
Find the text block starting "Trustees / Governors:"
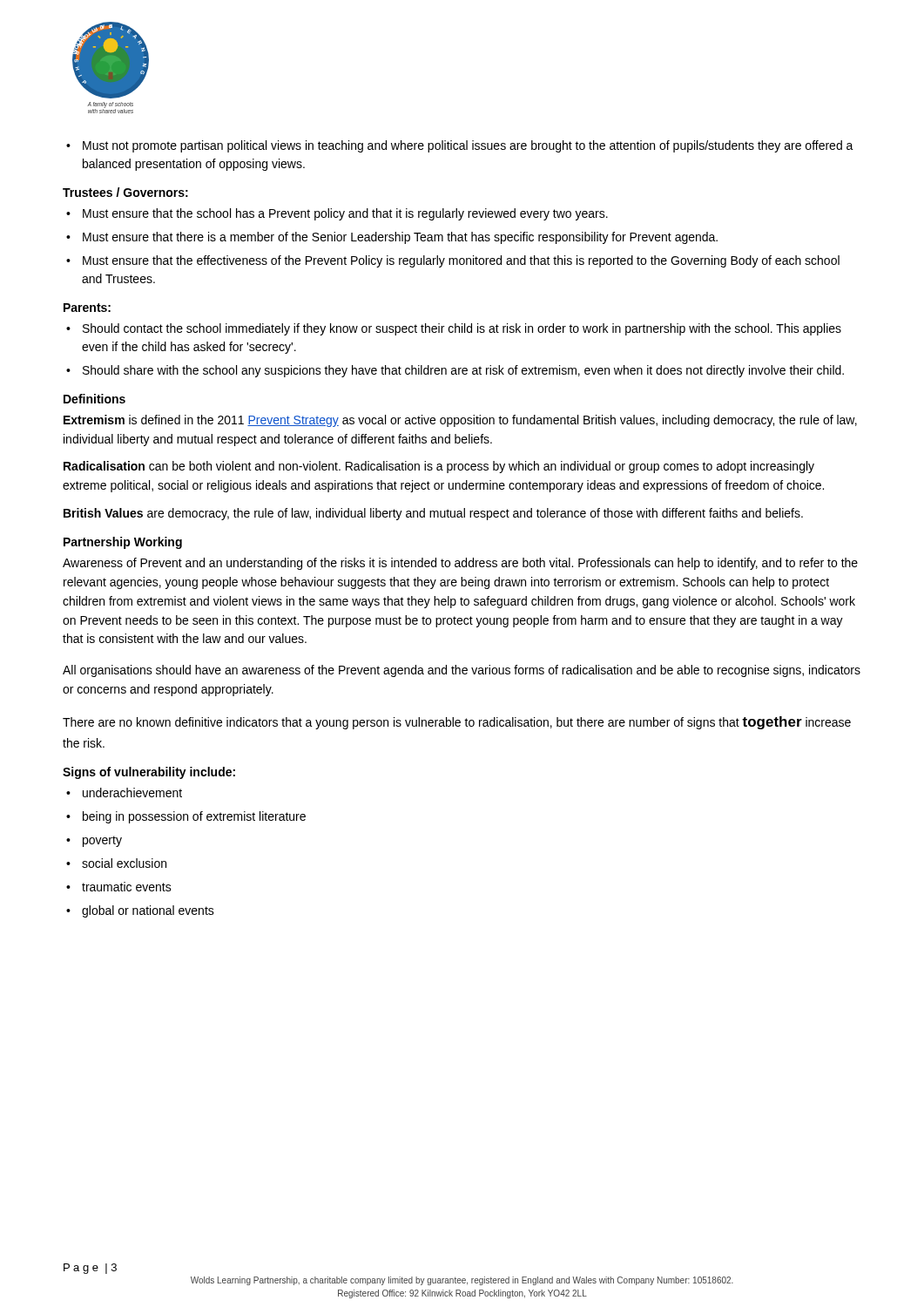[126, 193]
